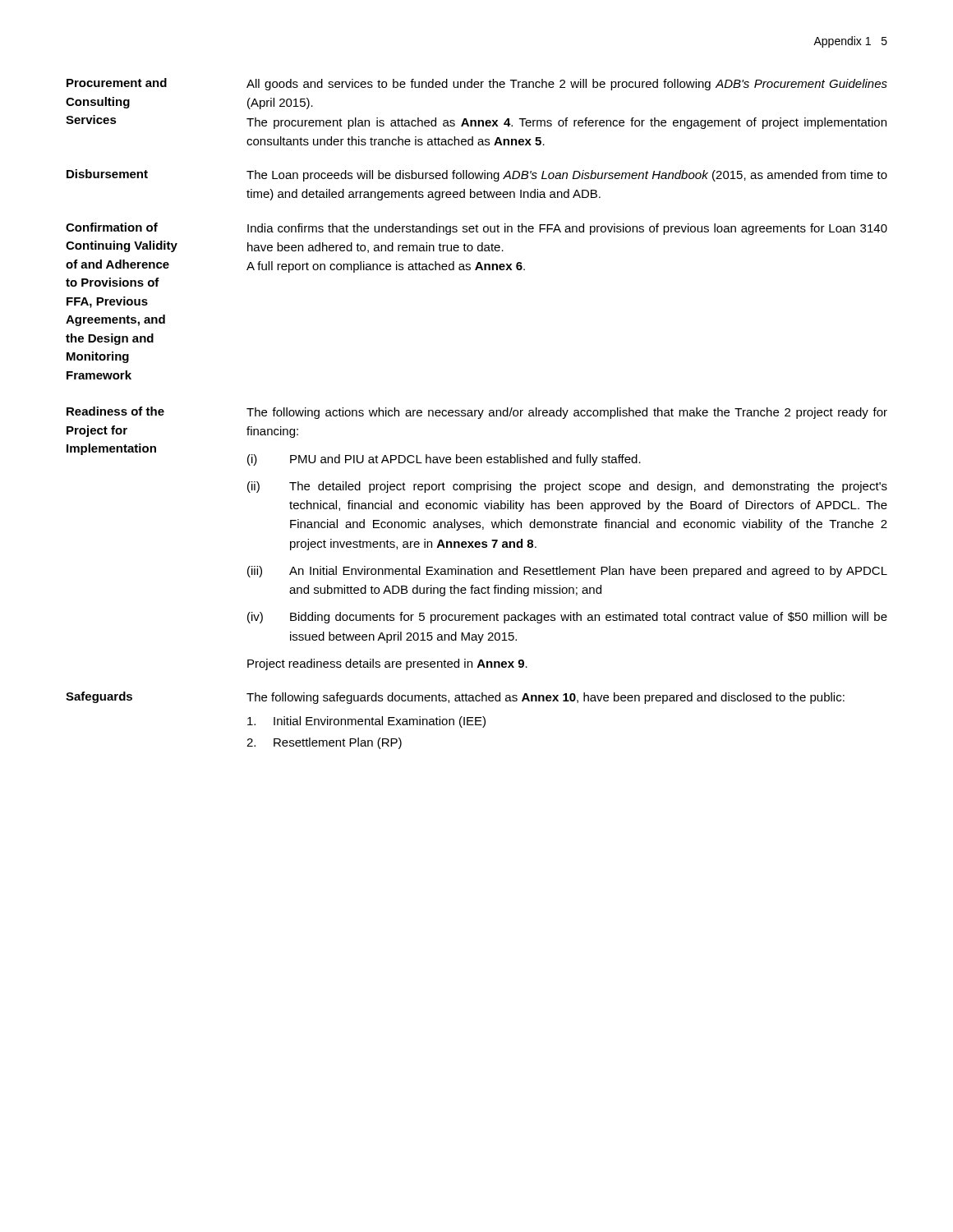
Task: Click on the text starting "(iii) An Initial Environmental Examination and"
Action: 567,580
